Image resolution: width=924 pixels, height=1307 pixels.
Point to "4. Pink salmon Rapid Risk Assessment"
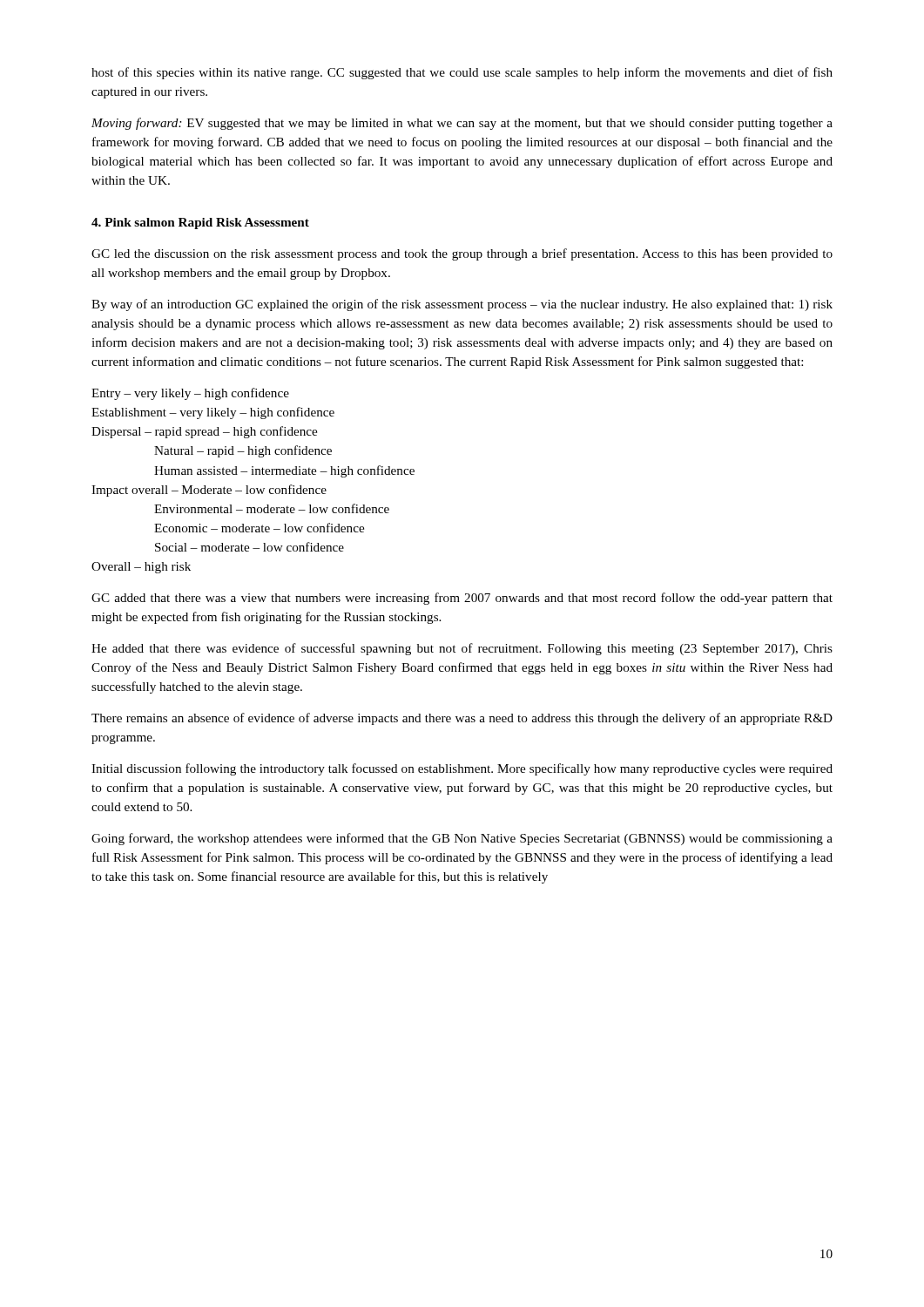click(200, 222)
